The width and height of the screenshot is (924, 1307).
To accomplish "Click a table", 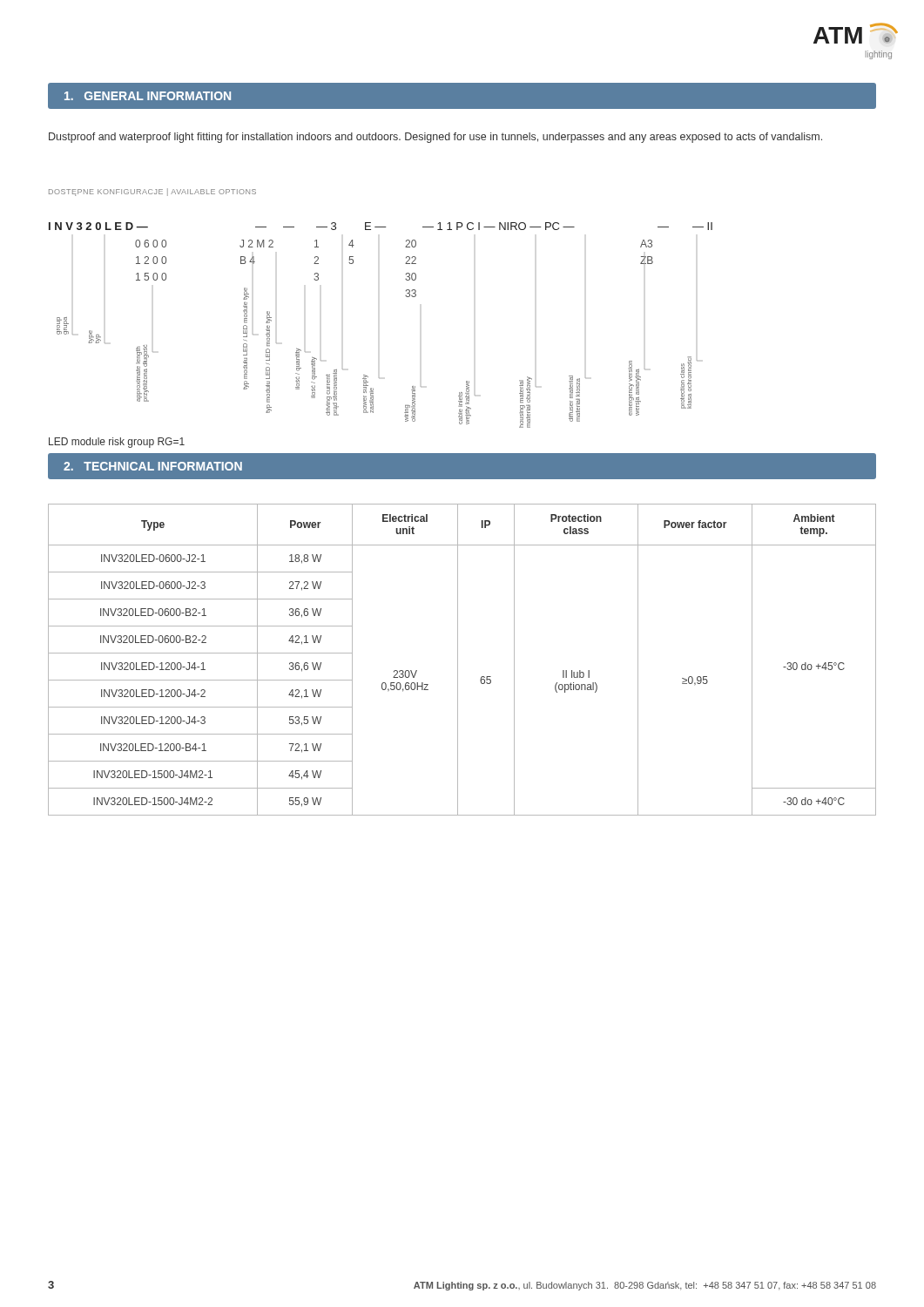I will tap(462, 652).
